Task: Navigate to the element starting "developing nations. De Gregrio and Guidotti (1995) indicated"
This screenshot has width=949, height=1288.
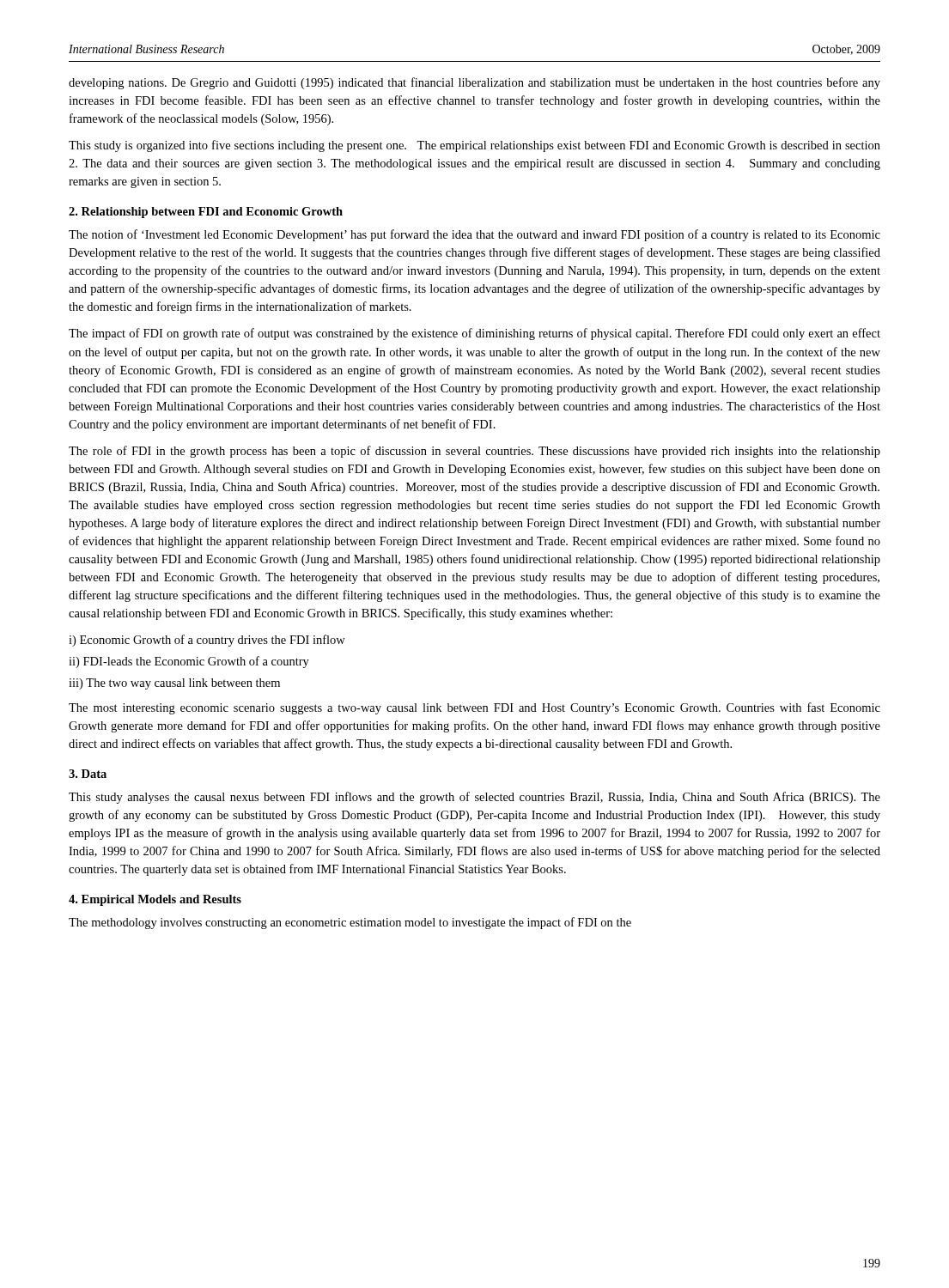Action: point(474,101)
